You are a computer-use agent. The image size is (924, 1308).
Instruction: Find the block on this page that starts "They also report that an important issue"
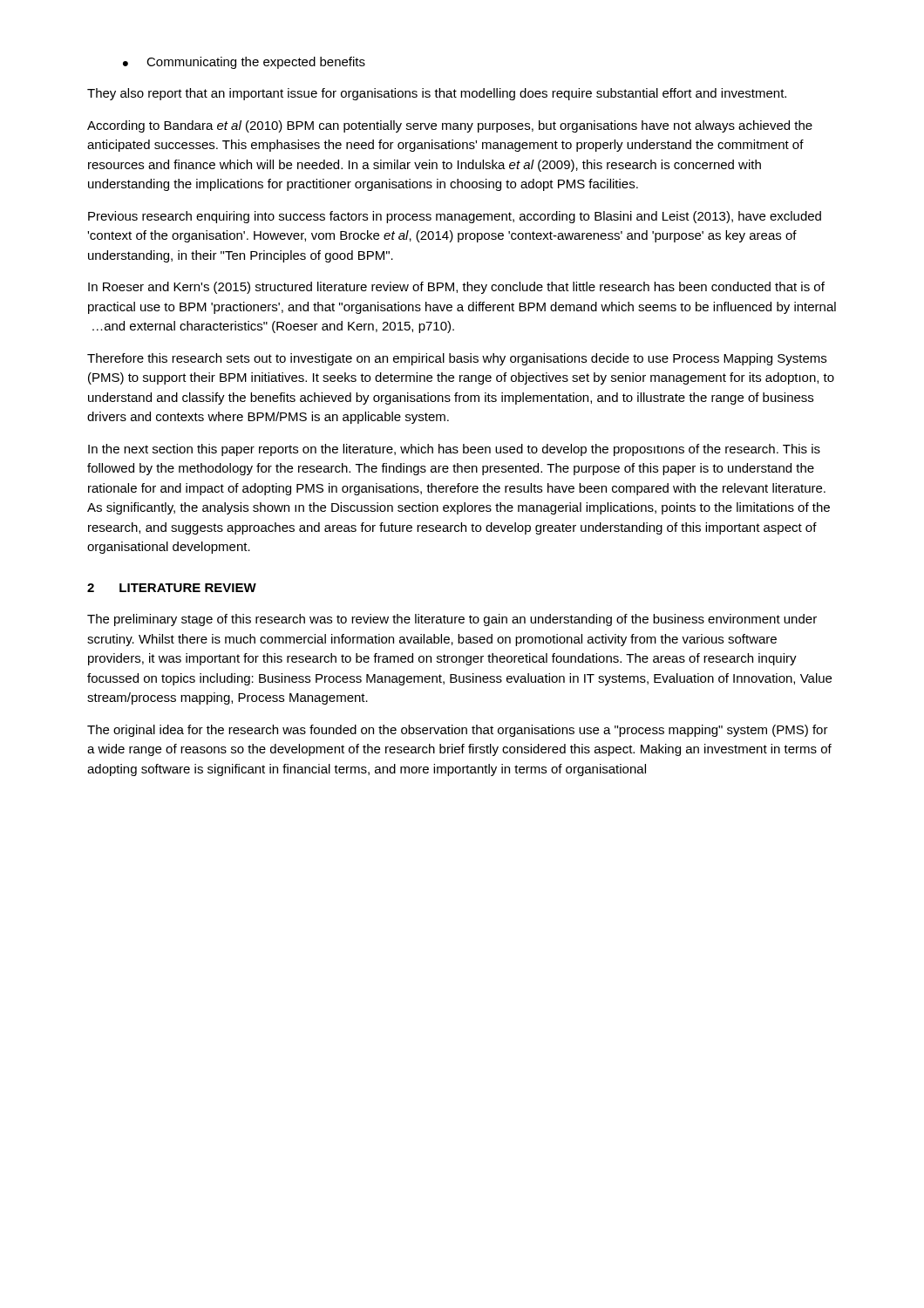437,93
